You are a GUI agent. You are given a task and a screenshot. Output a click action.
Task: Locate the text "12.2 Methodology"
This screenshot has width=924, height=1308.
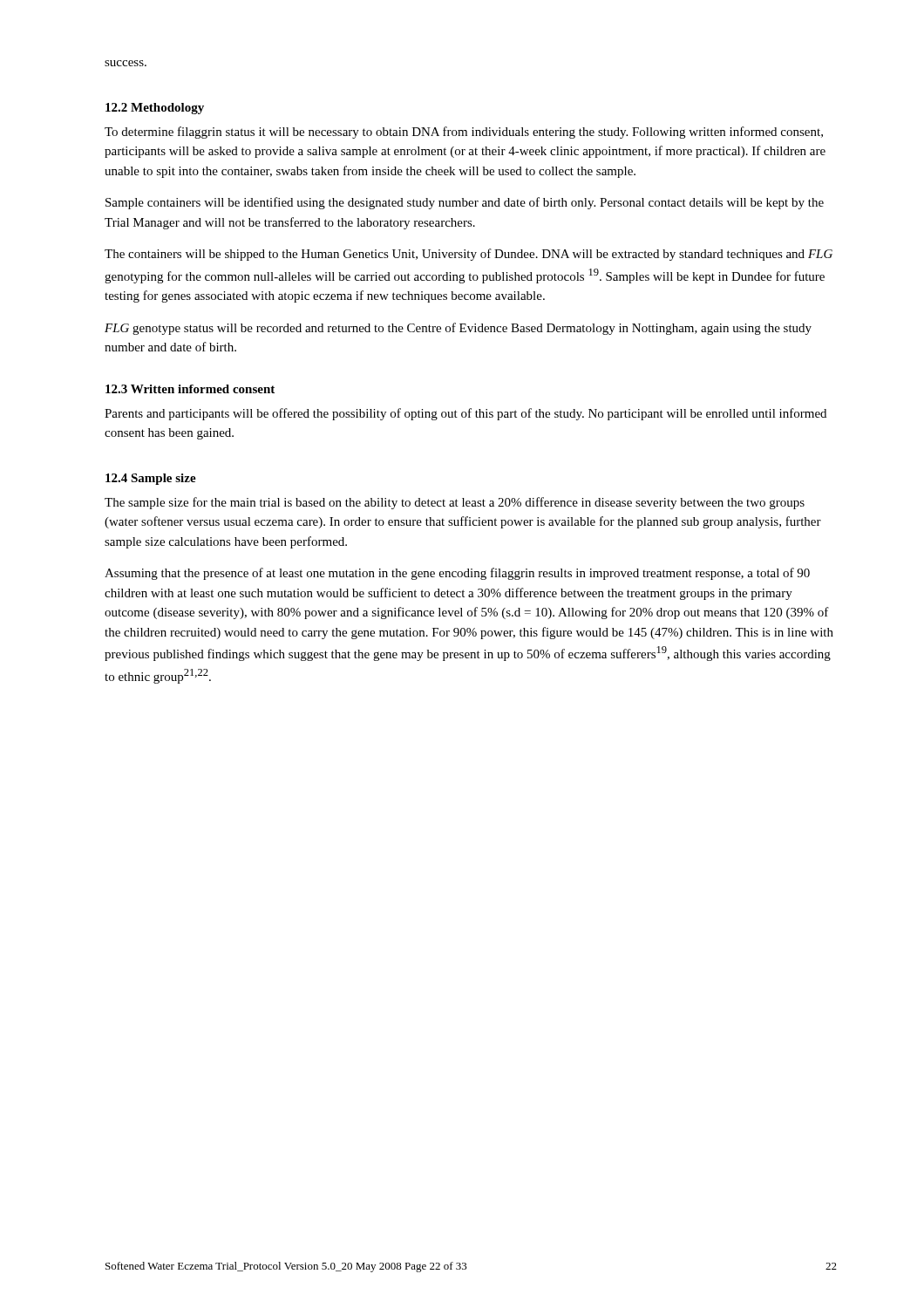pos(154,107)
